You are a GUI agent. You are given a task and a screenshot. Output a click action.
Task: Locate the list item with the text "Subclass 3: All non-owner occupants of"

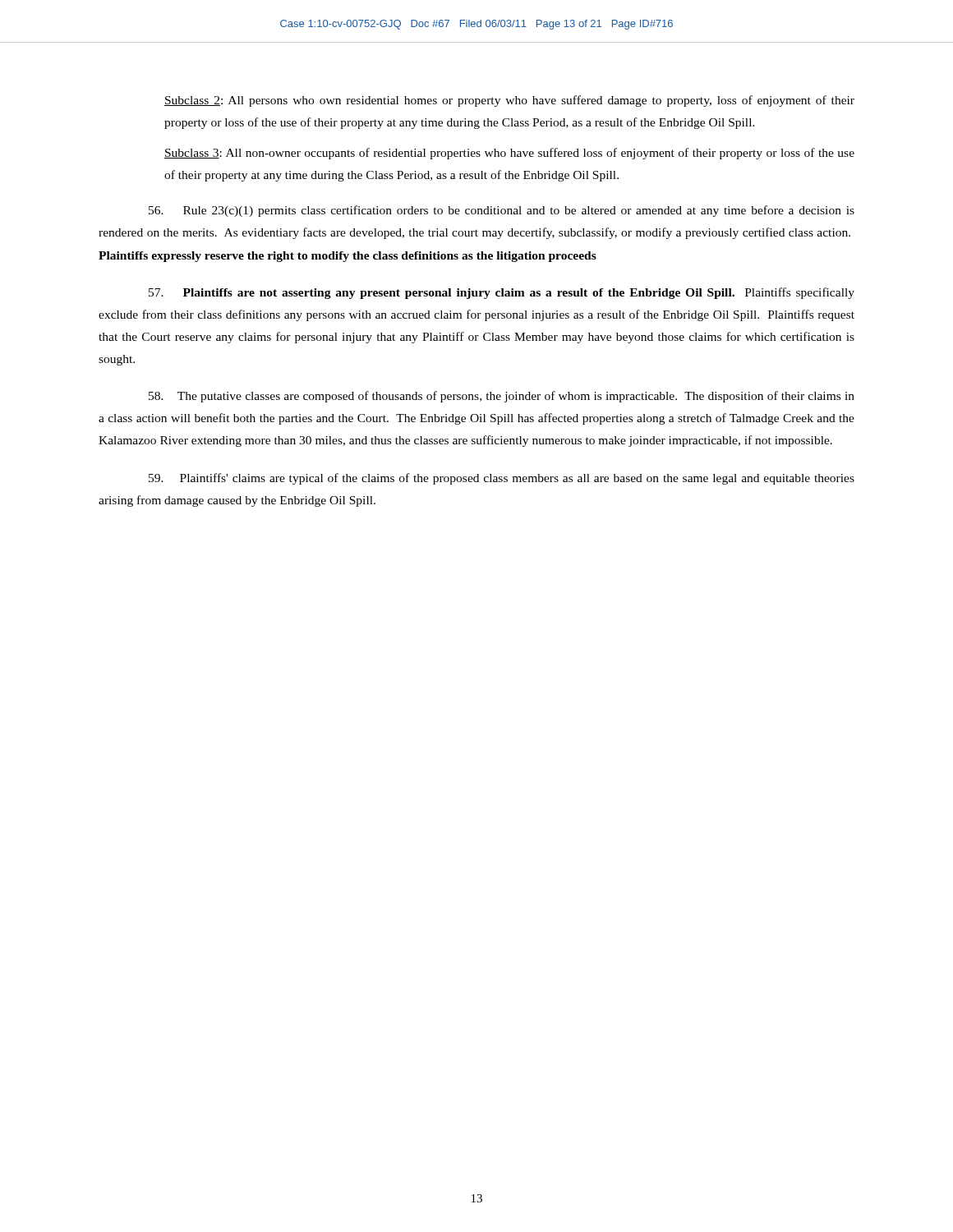[x=509, y=163]
